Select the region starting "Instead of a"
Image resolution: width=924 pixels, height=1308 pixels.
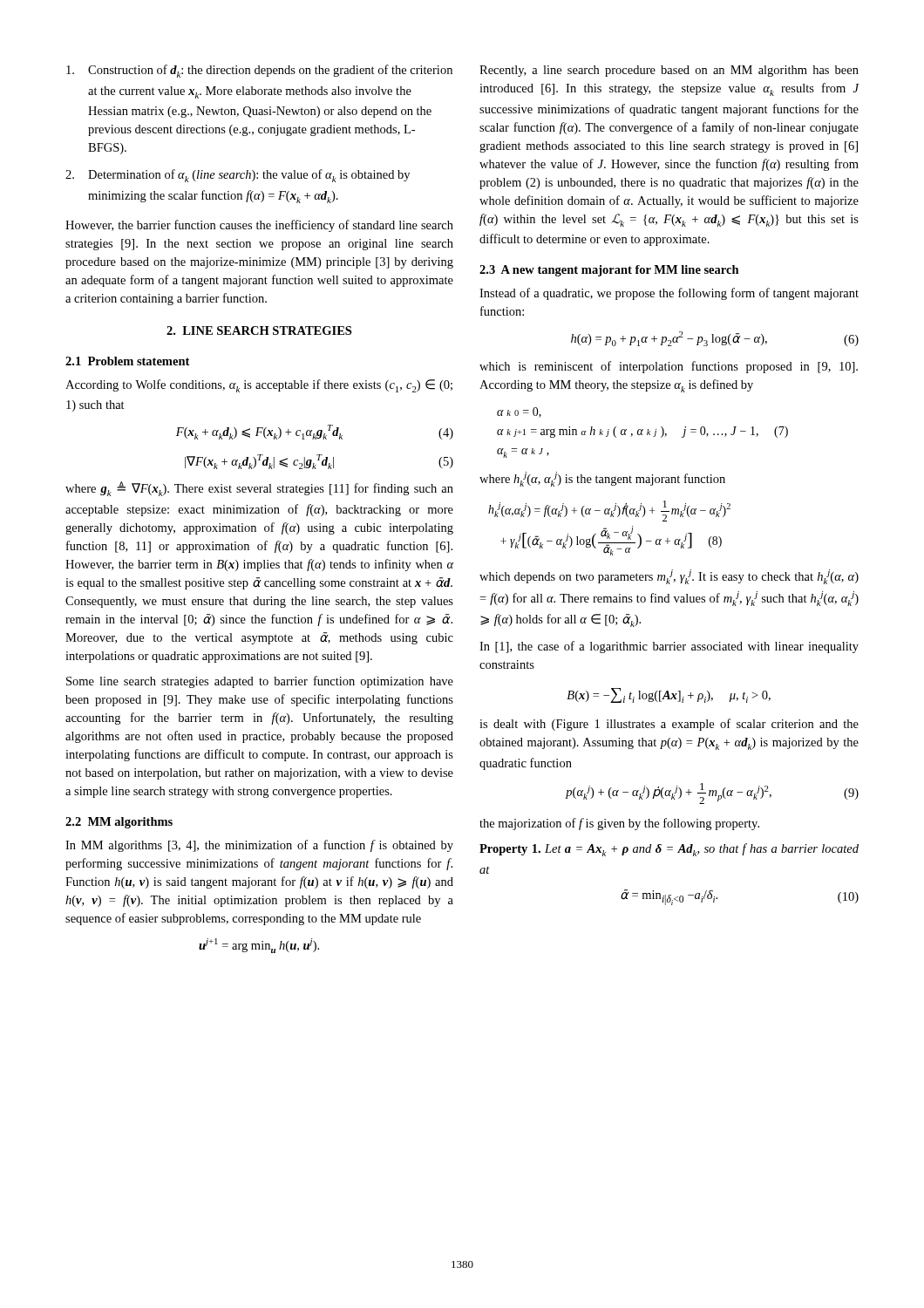pyautogui.click(x=669, y=303)
